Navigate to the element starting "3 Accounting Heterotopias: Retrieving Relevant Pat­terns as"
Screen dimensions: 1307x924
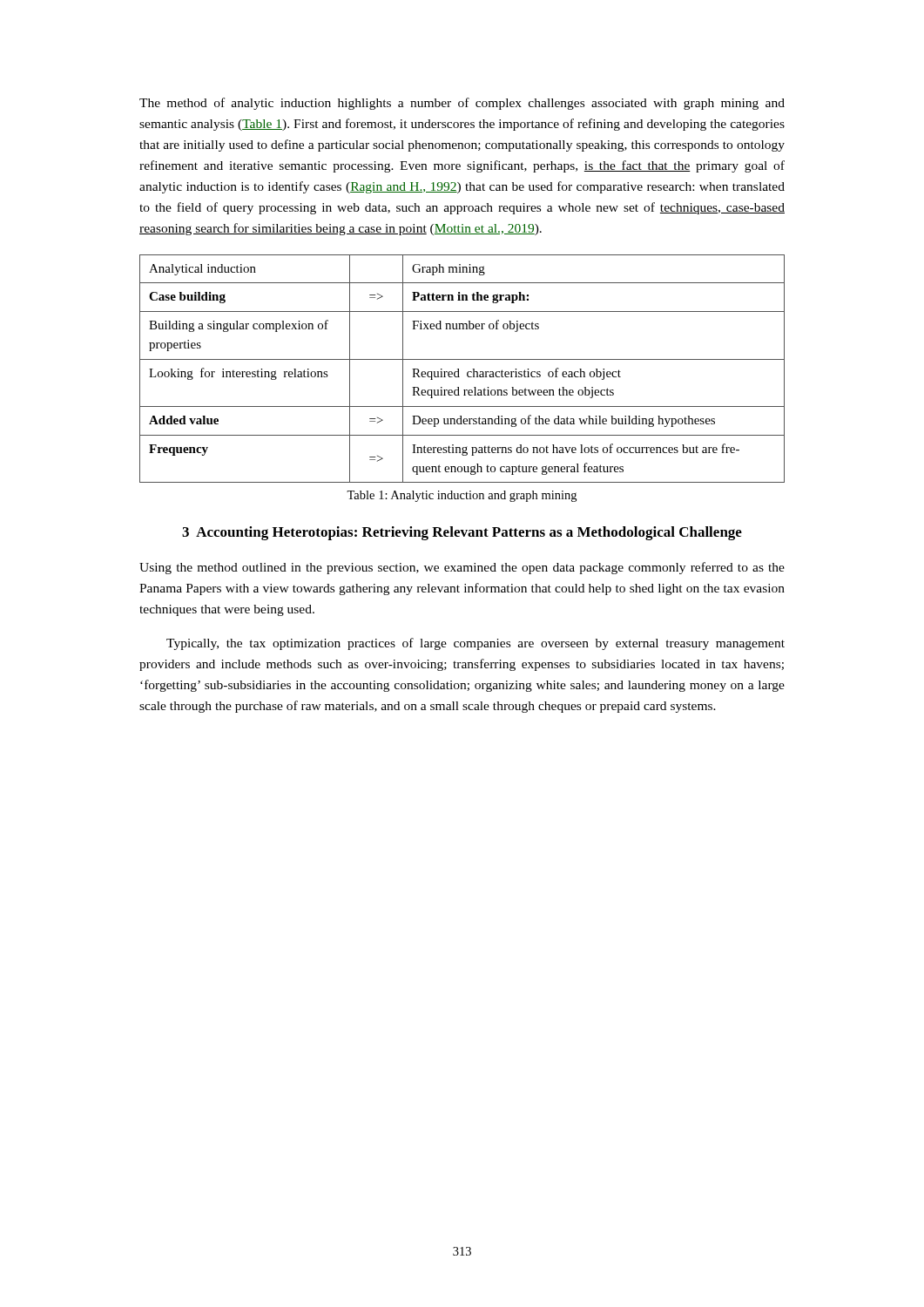click(x=462, y=533)
